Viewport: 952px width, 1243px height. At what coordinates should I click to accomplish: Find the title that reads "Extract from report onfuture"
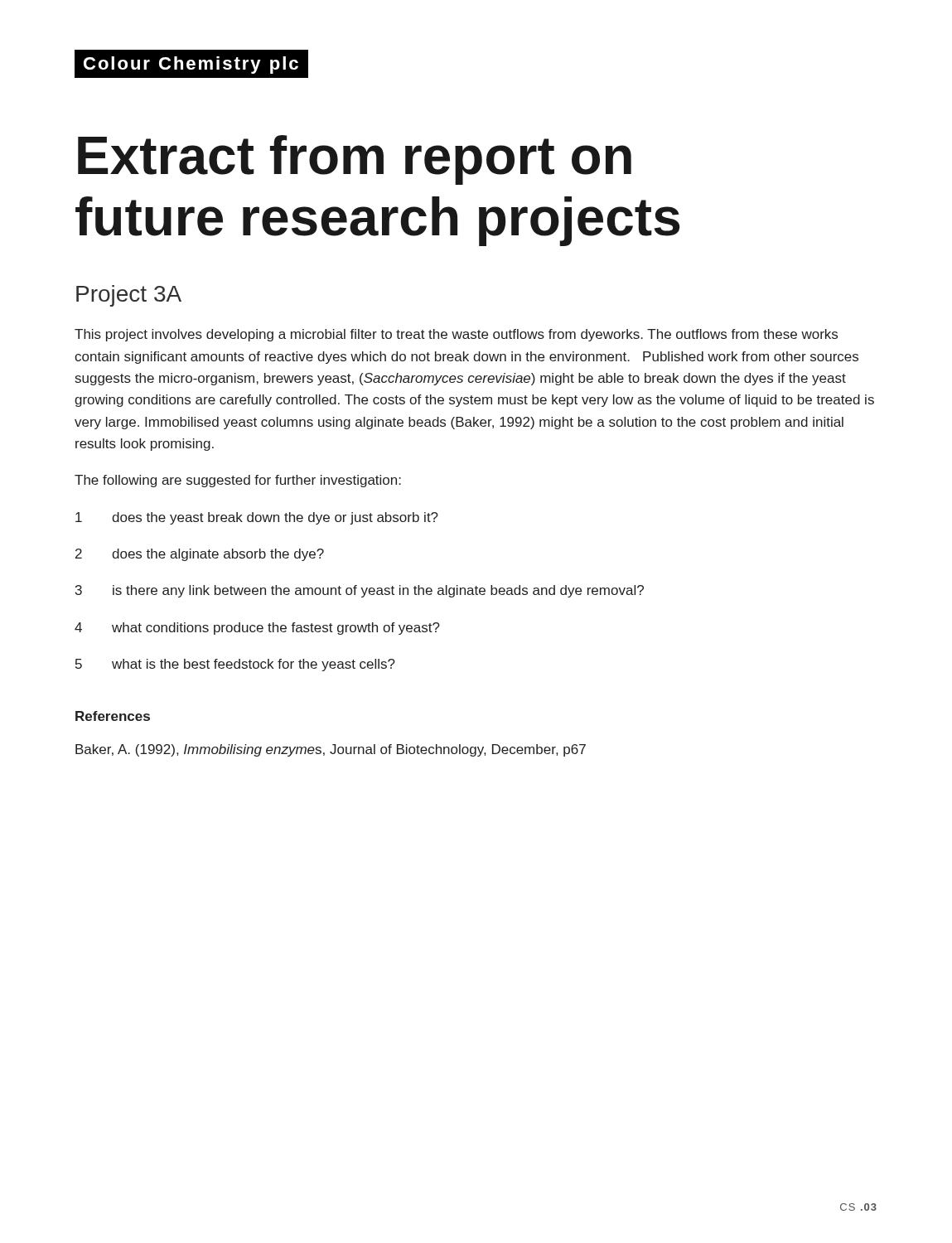(476, 187)
